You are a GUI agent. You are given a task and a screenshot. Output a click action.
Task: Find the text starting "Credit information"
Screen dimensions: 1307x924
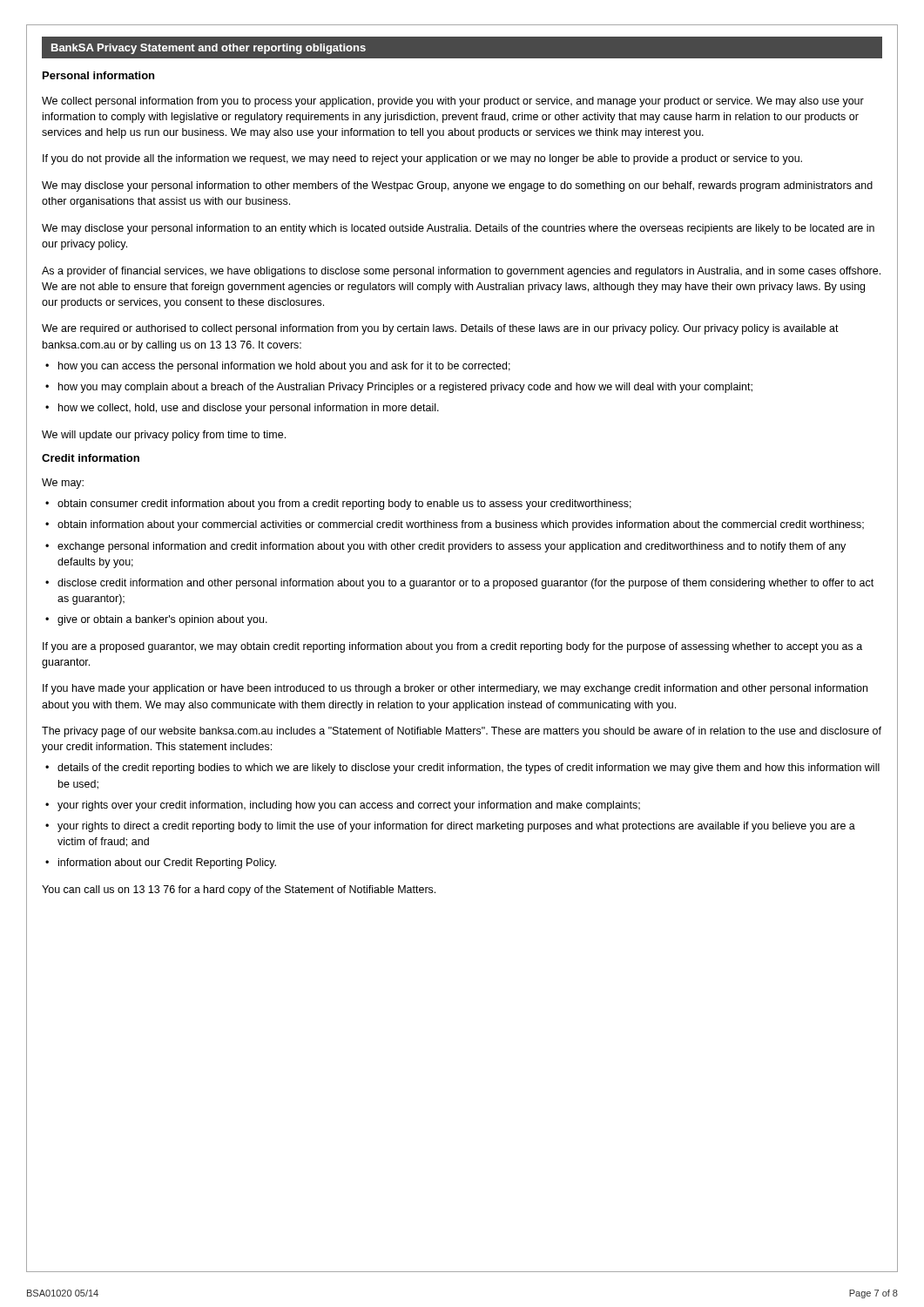[91, 458]
